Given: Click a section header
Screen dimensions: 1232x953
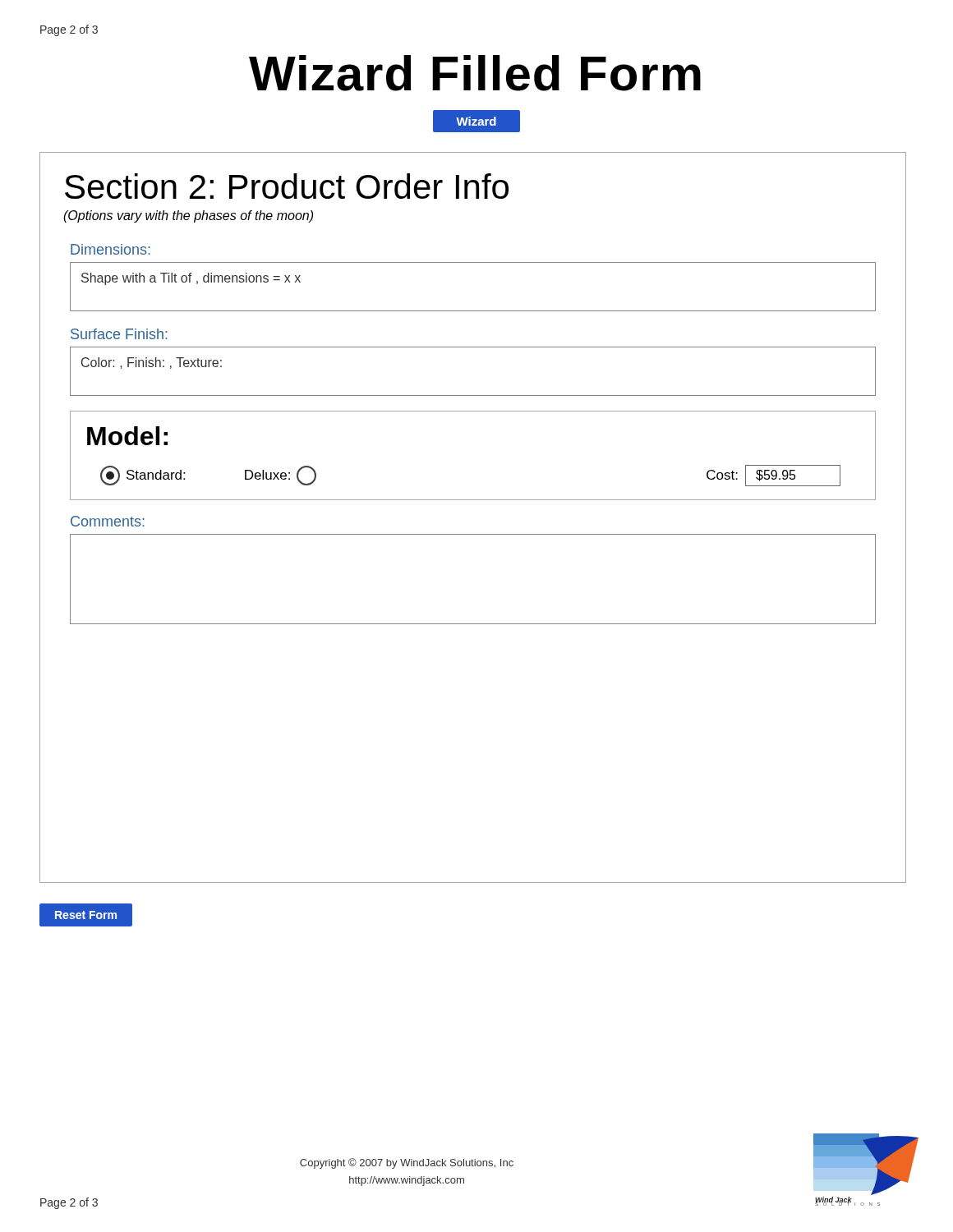Looking at the screenshot, I should pyautogui.click(x=287, y=187).
